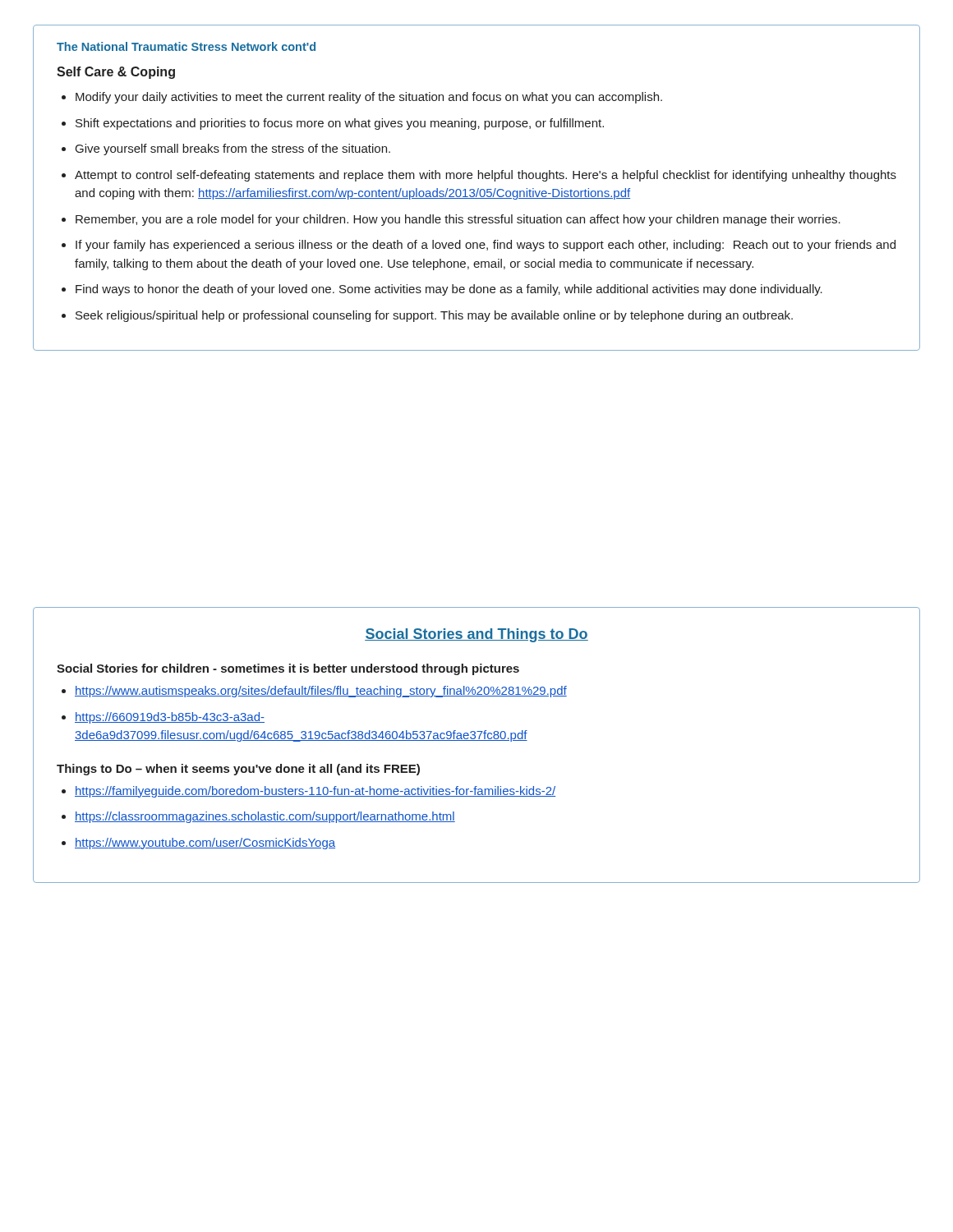Screen dimensions: 1232x953
Task: Point to the section header beginning "Social Stories for children - sometimes it is"
Action: point(288,668)
